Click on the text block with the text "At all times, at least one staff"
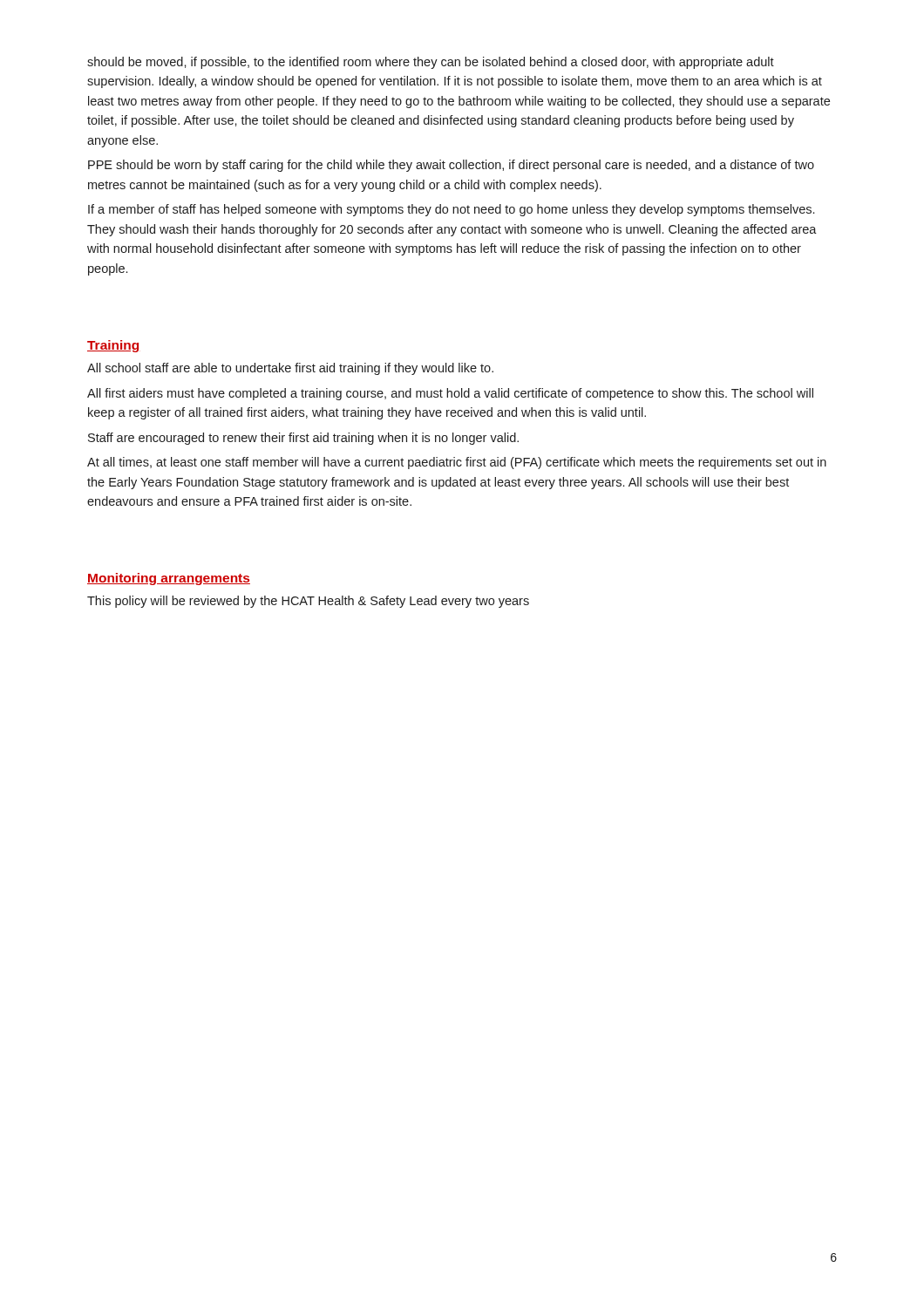The width and height of the screenshot is (924, 1308). pos(462,482)
